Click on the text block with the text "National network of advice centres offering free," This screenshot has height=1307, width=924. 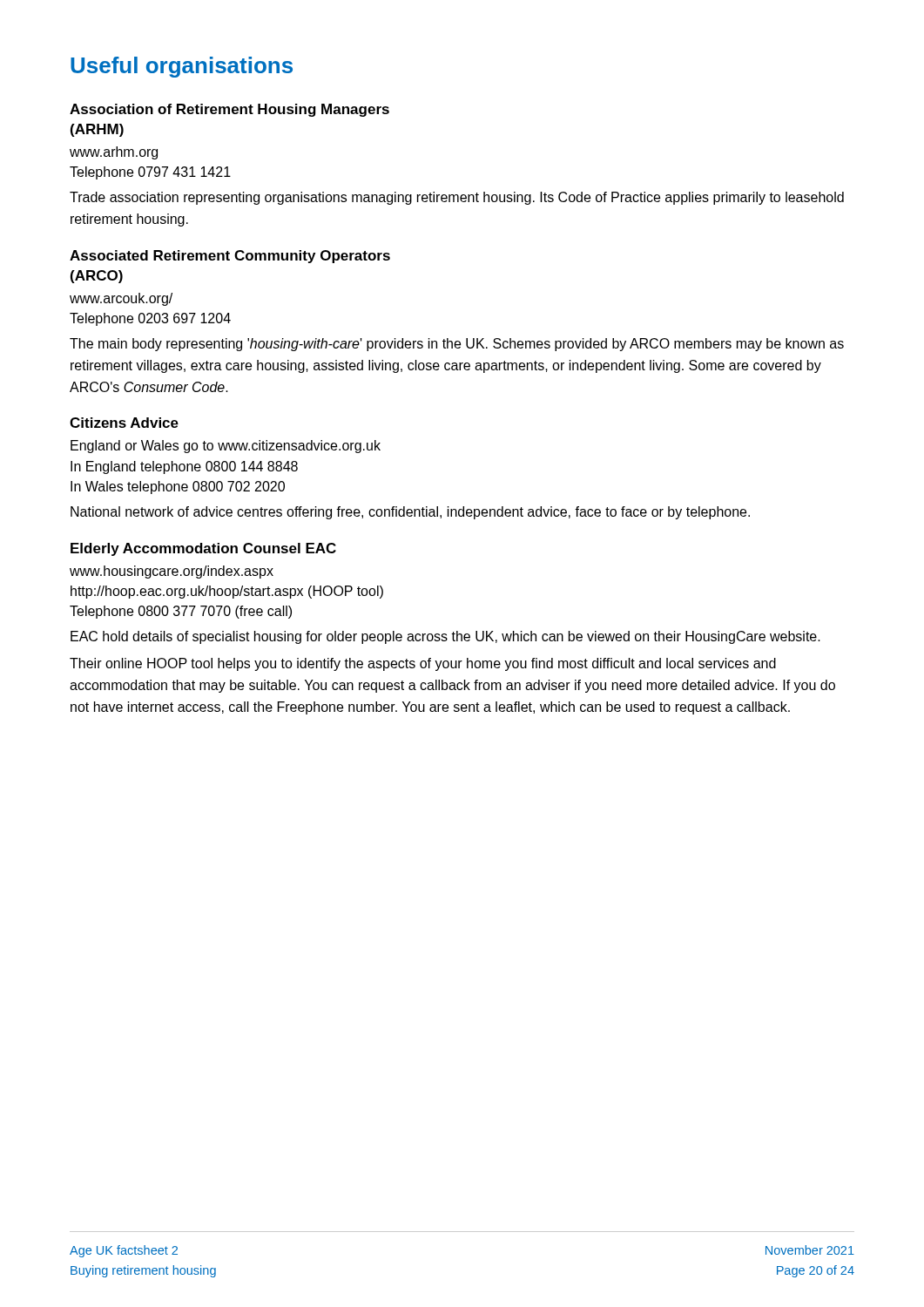(410, 512)
